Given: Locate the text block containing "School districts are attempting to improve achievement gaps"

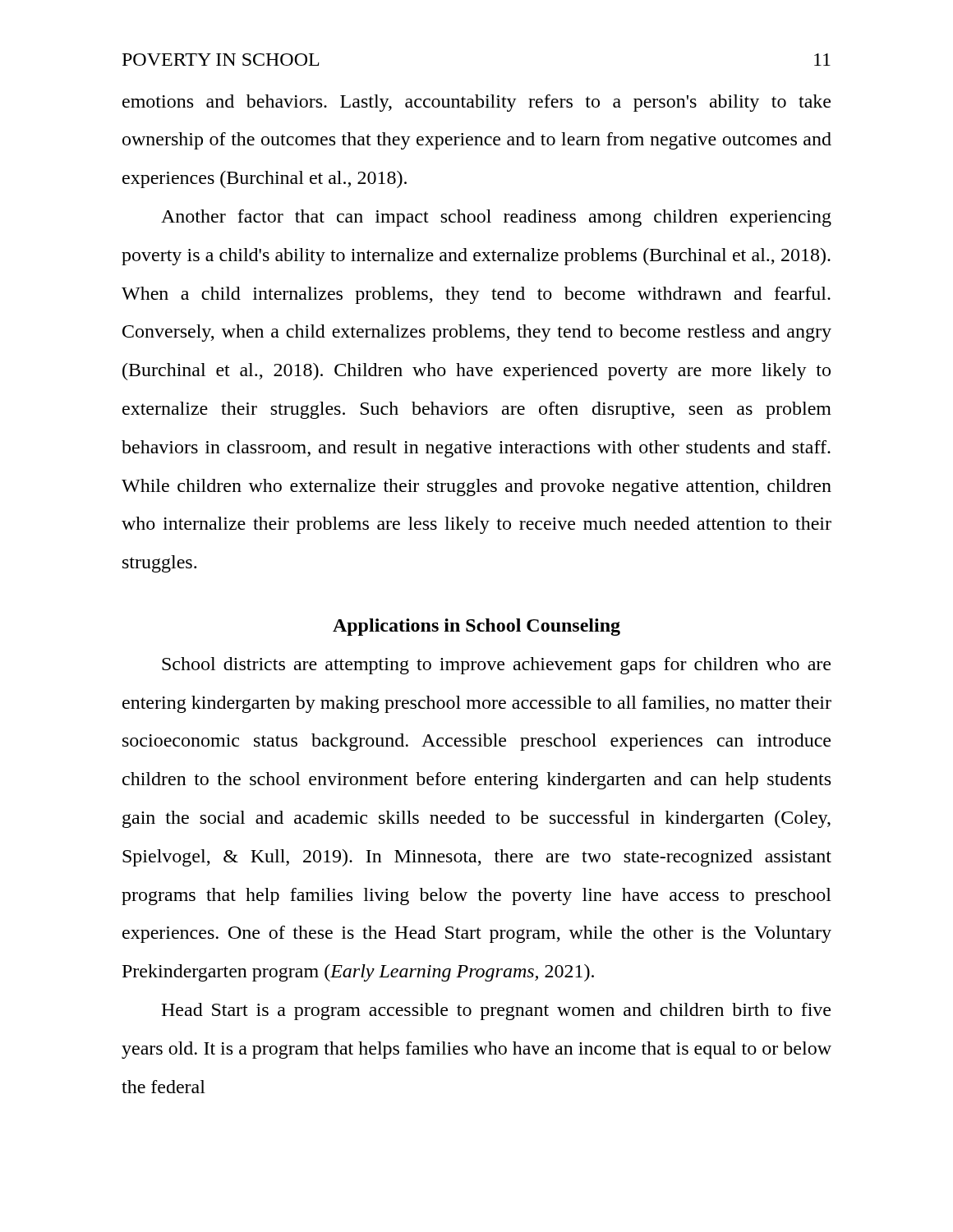Looking at the screenshot, I should (x=476, y=817).
